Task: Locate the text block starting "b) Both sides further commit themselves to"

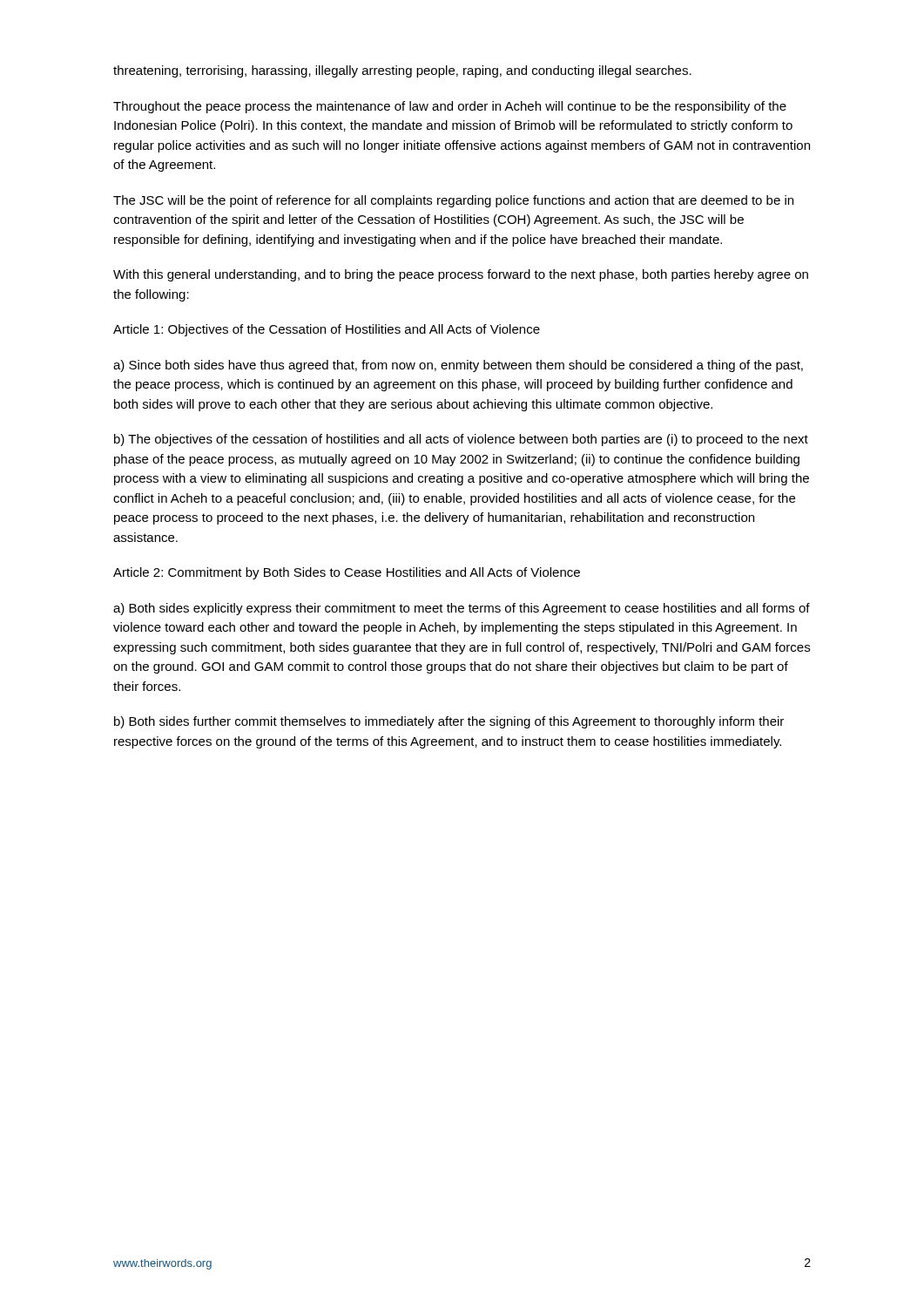Action: click(x=449, y=731)
